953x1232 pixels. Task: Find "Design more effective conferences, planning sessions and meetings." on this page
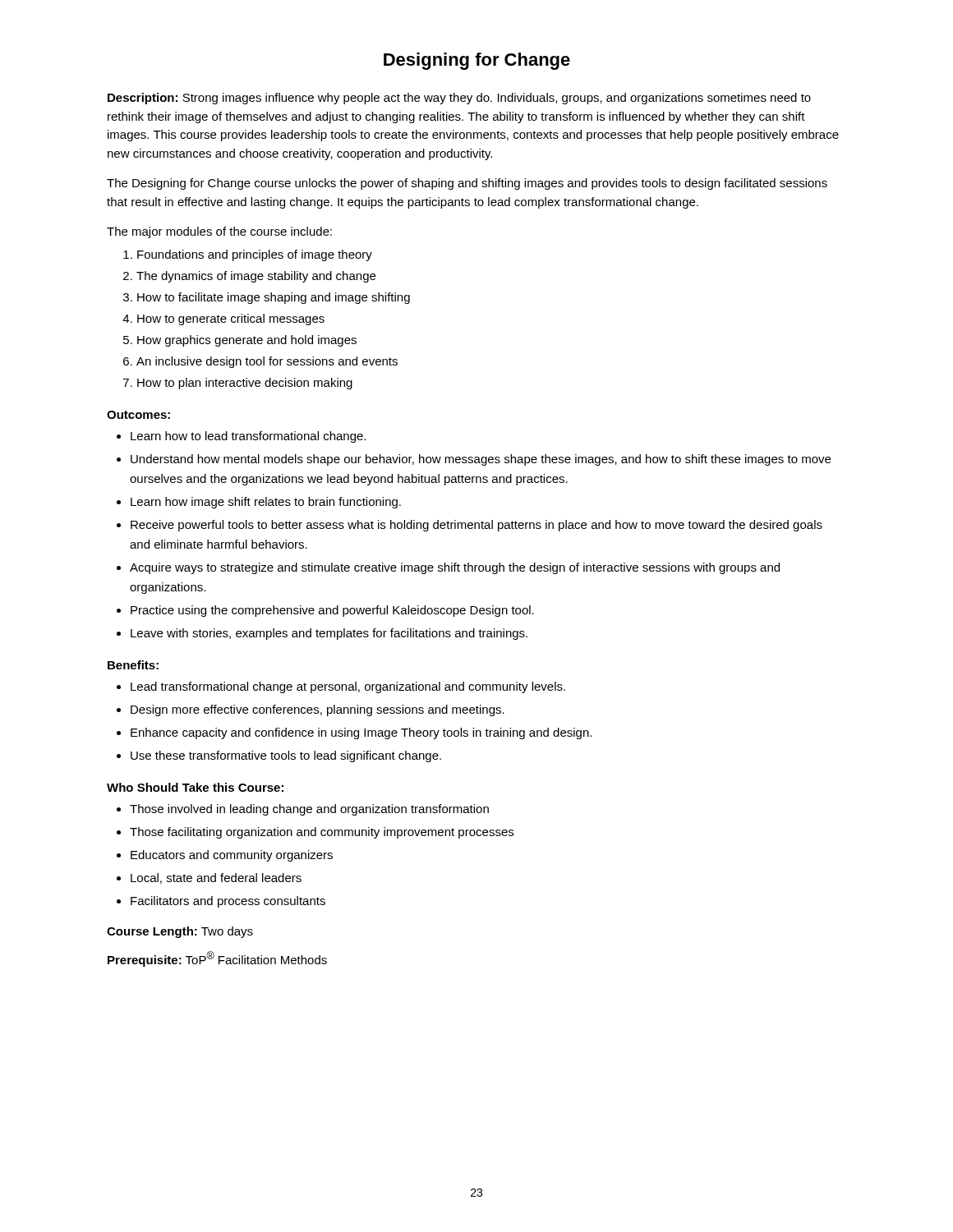point(317,709)
